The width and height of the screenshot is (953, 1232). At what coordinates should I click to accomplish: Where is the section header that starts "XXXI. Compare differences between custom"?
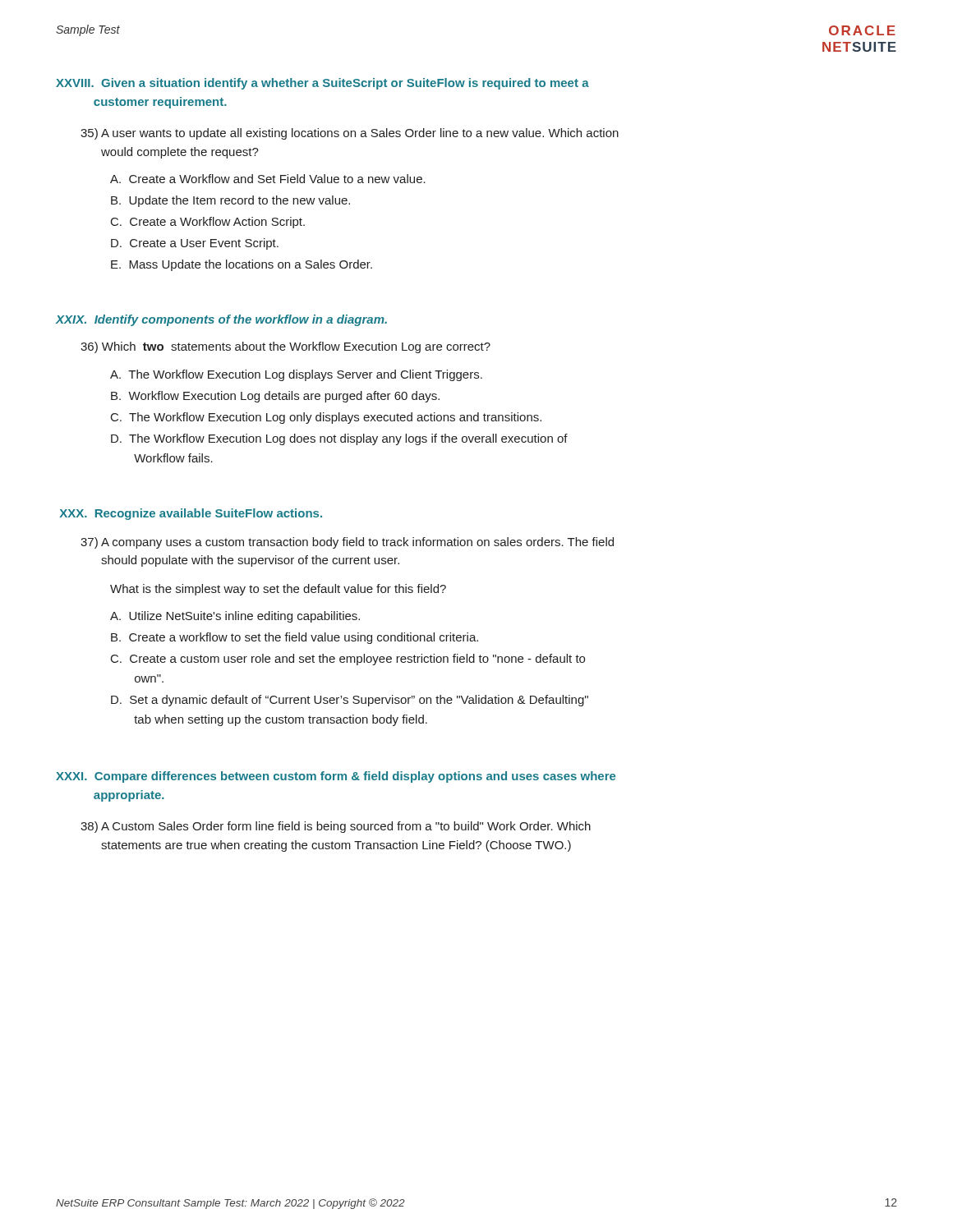pyautogui.click(x=336, y=785)
